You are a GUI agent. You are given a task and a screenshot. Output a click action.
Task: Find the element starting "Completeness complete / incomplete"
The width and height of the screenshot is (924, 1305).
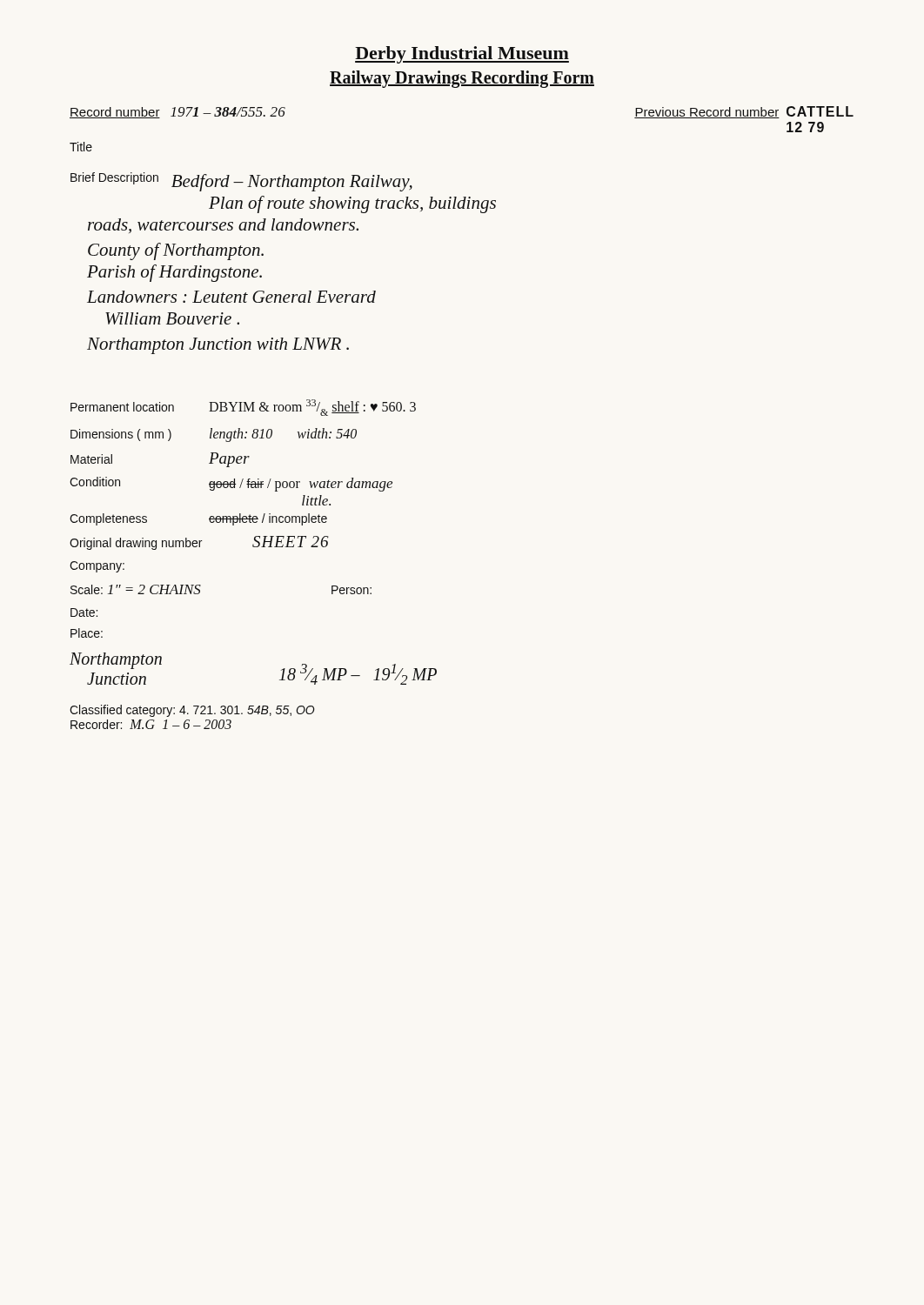198,518
